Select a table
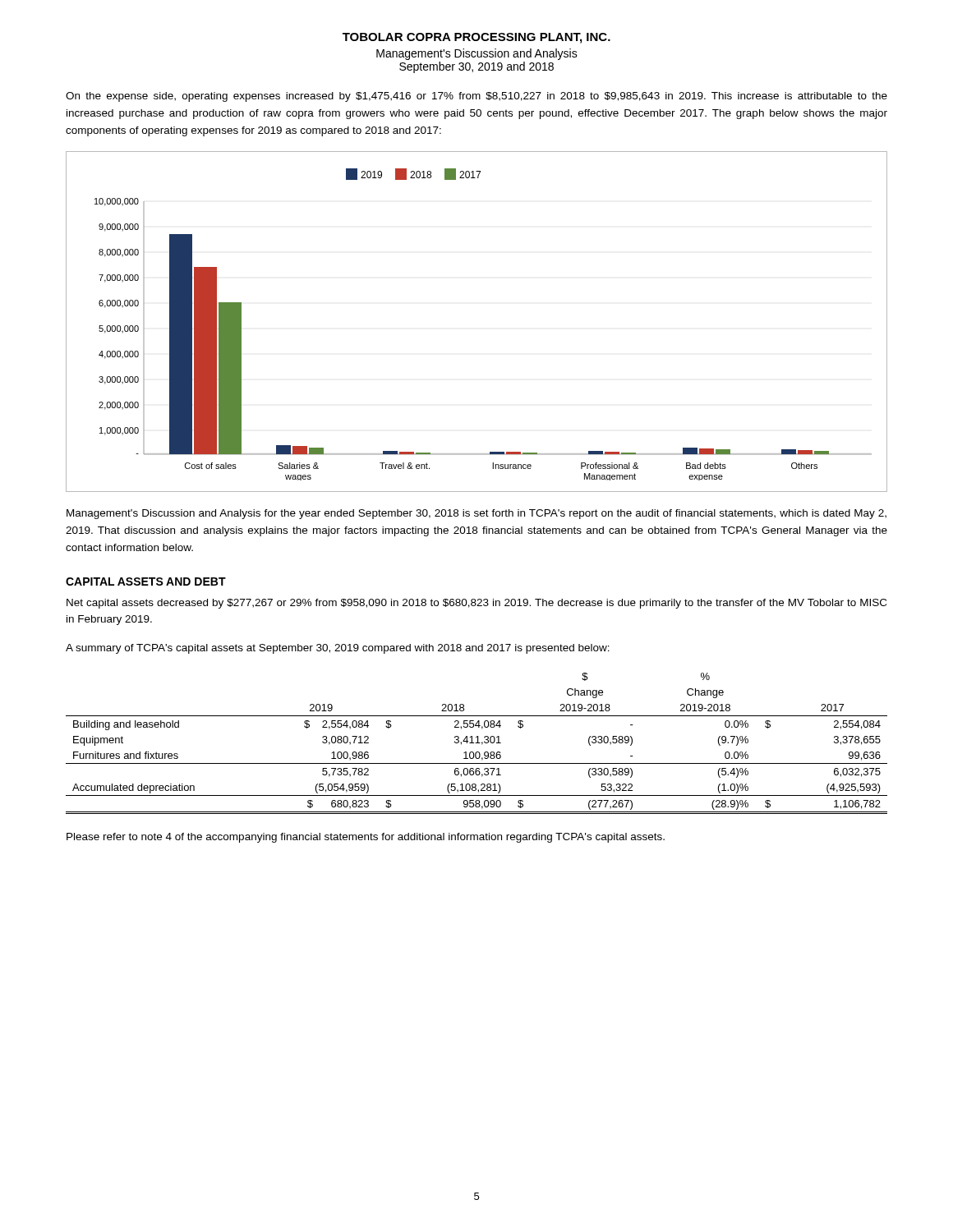953x1232 pixels. pos(476,742)
